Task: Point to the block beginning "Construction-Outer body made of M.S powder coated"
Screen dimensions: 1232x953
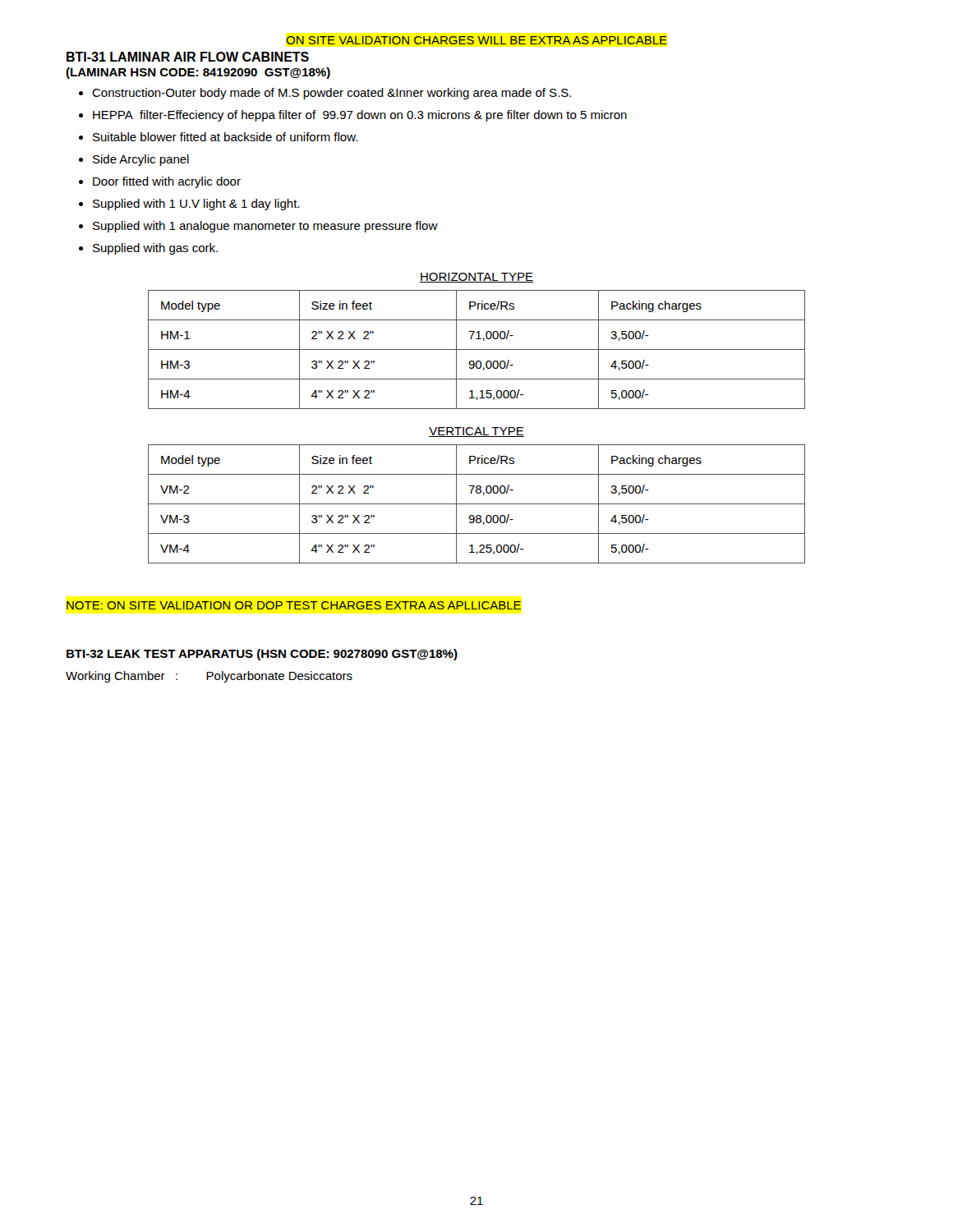Action: tap(332, 92)
